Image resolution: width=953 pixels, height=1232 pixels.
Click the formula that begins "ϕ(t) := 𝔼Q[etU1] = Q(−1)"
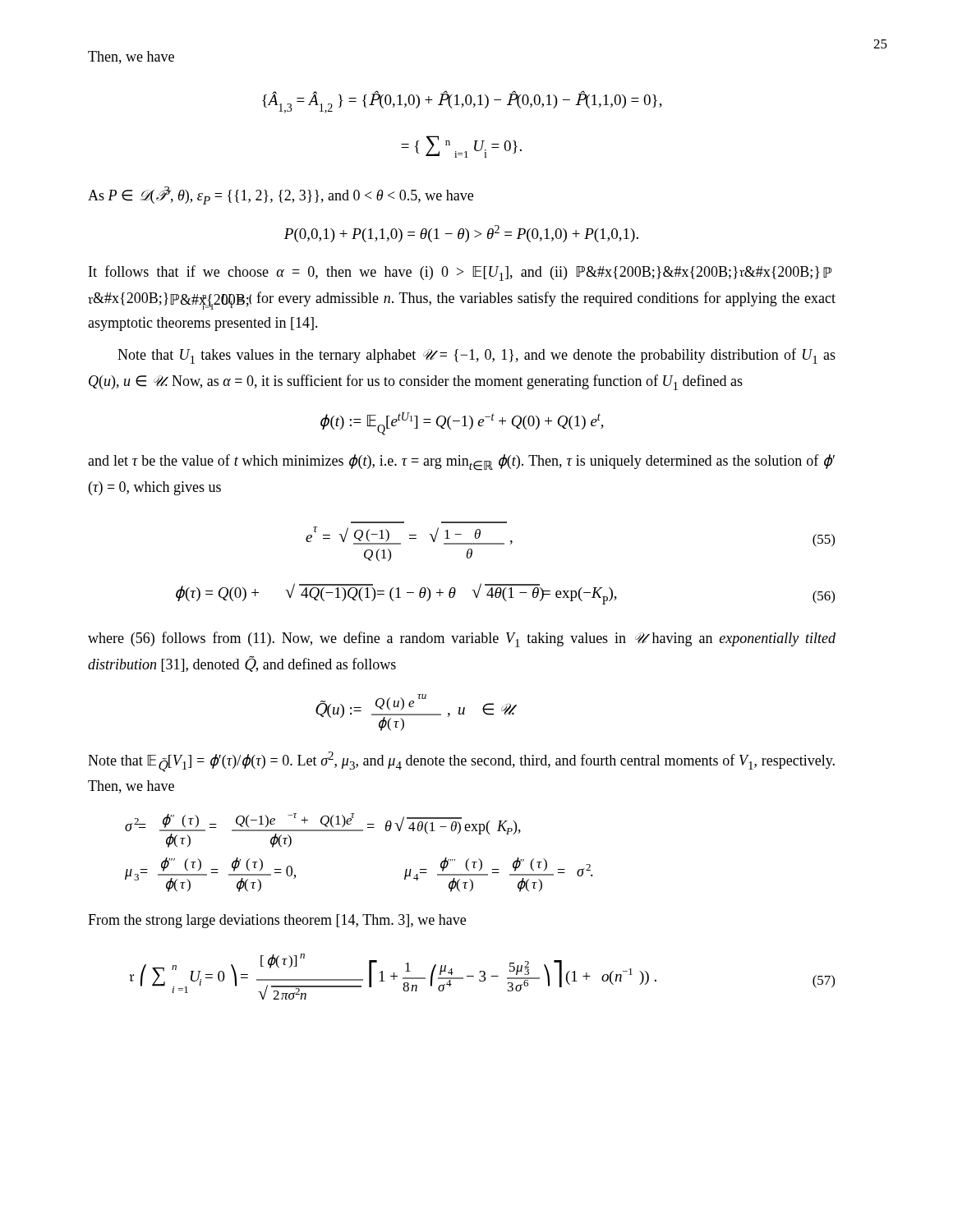tap(462, 421)
